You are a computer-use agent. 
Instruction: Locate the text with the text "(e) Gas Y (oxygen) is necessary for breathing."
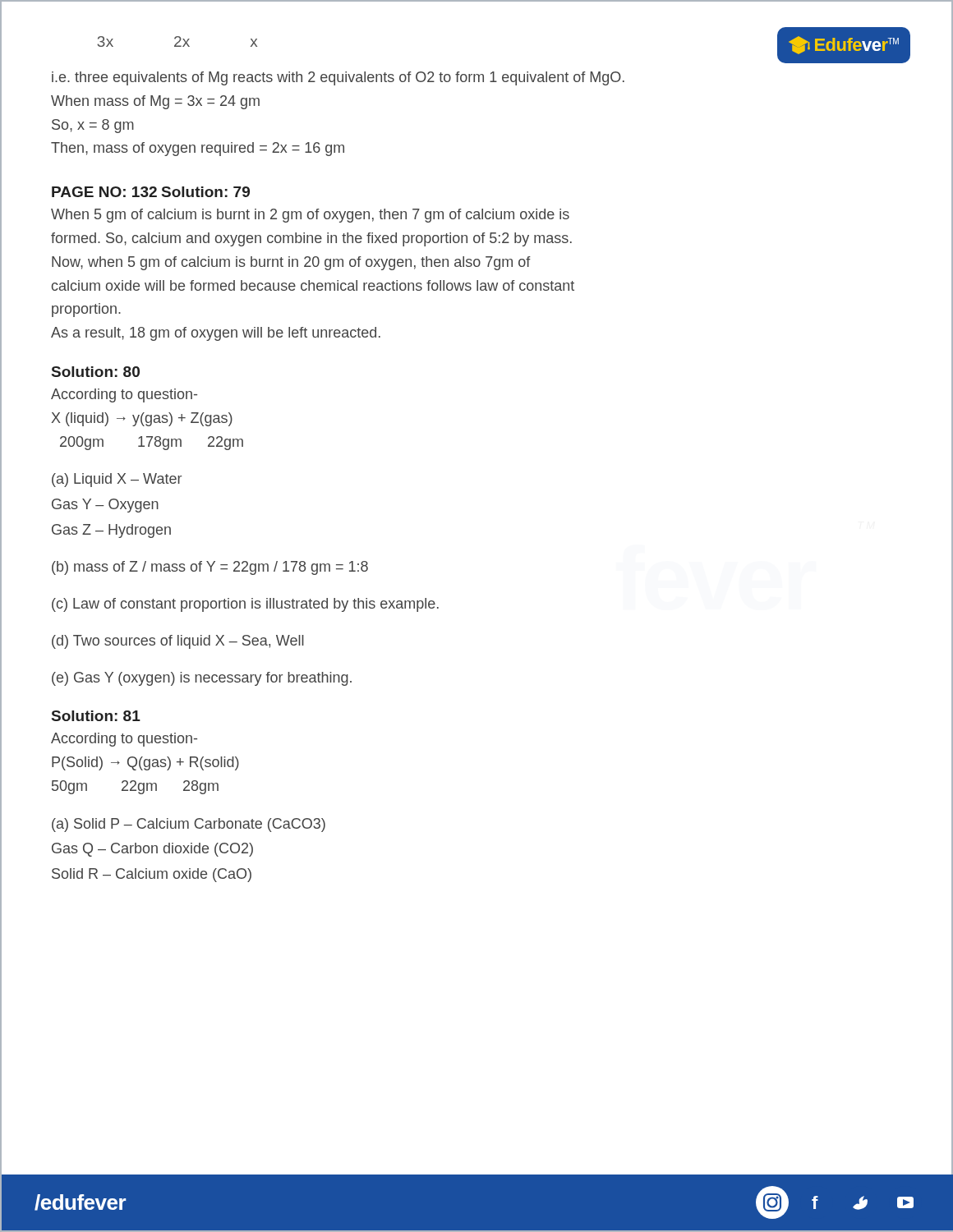202,677
